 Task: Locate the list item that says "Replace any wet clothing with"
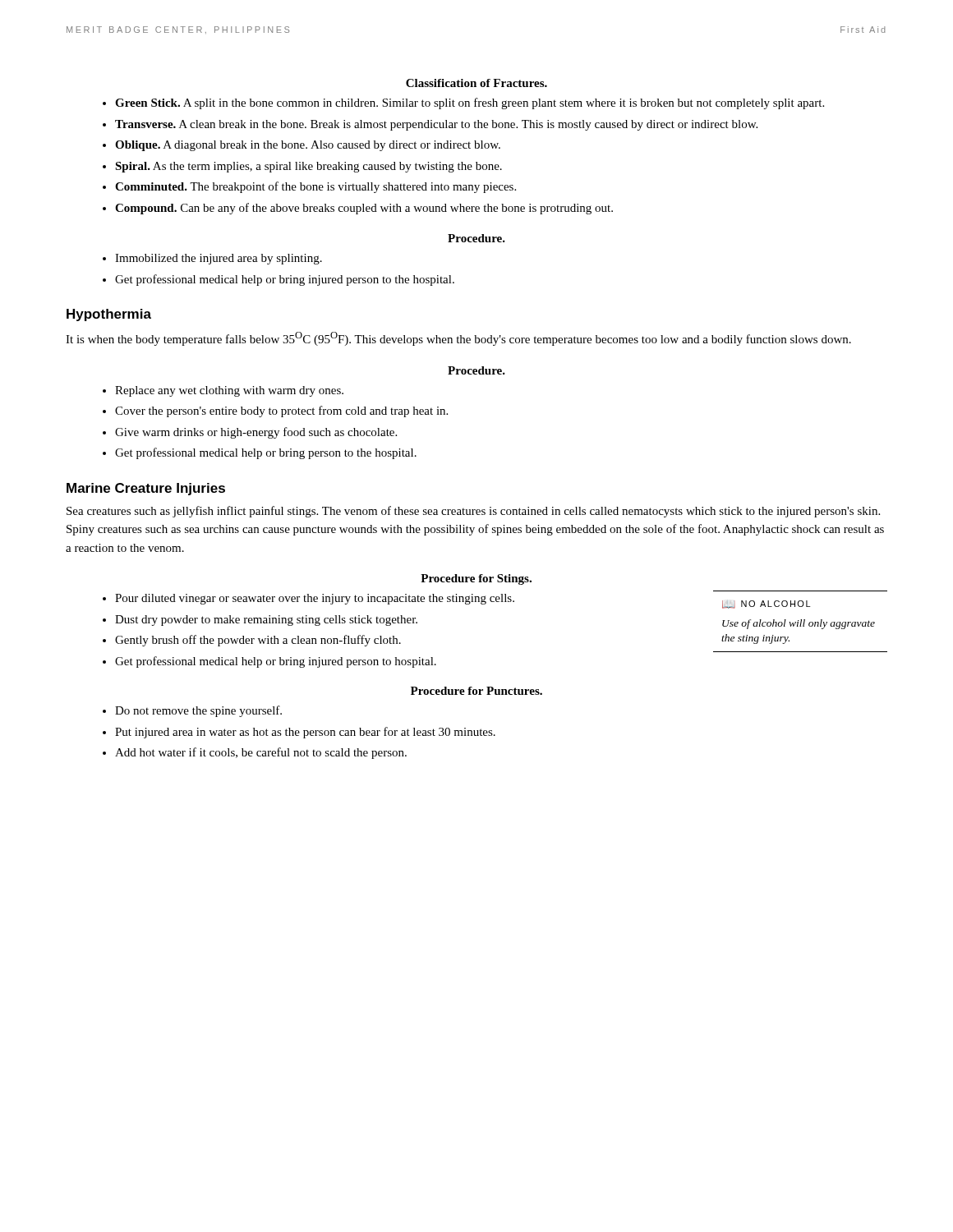tap(229, 391)
